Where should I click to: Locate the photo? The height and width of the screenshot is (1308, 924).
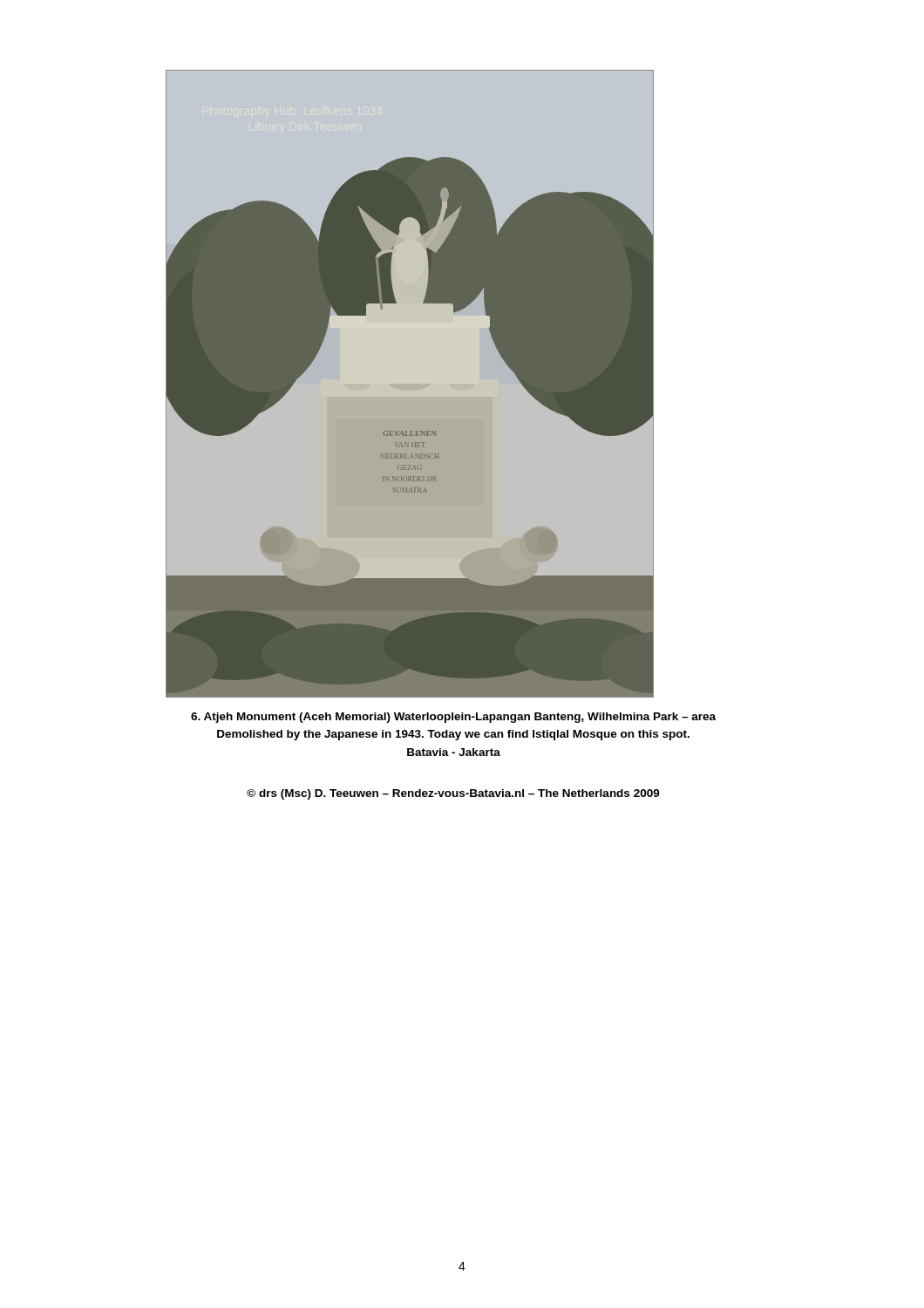coord(410,384)
